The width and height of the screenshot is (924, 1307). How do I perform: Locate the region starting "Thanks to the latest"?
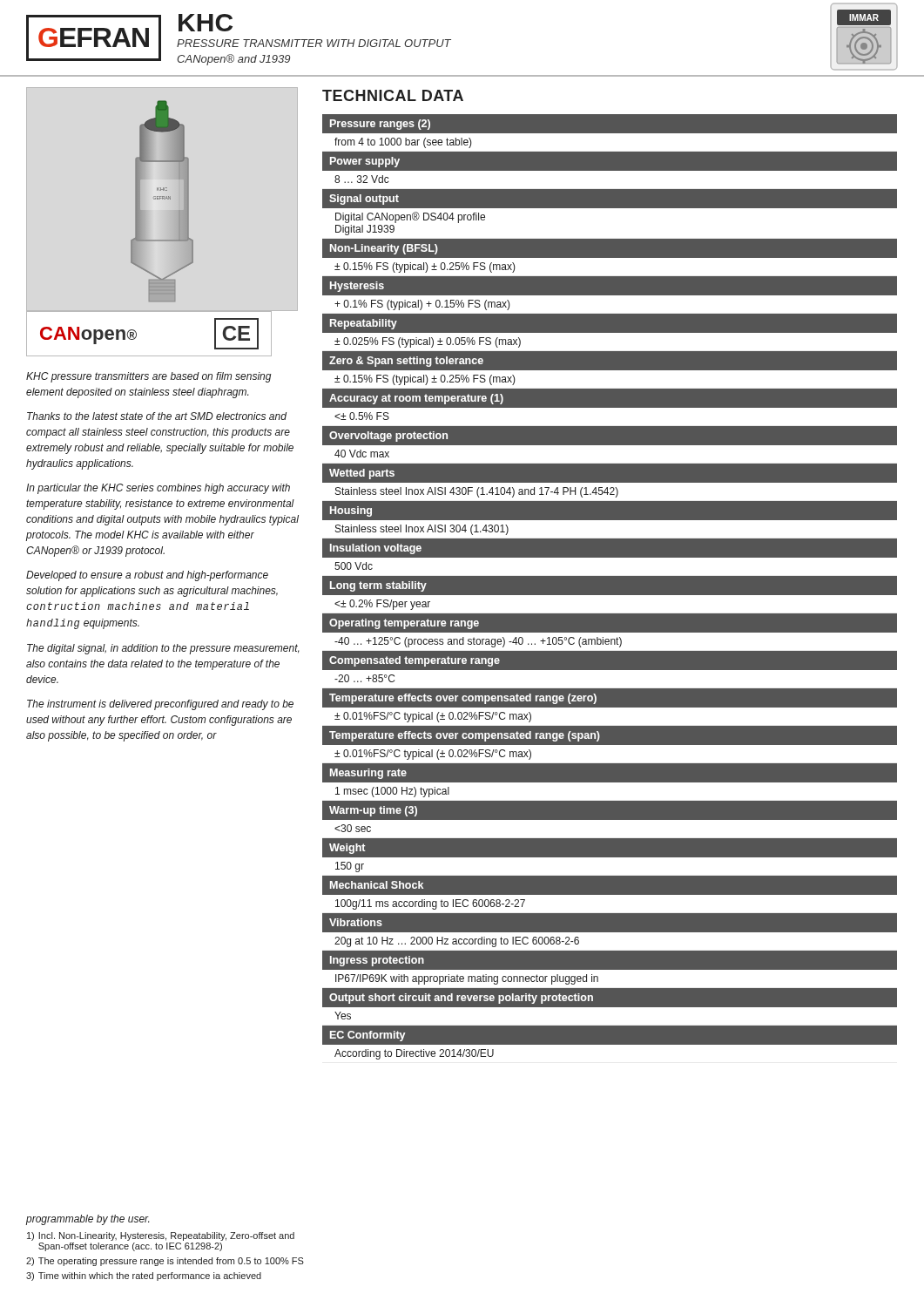(x=160, y=440)
